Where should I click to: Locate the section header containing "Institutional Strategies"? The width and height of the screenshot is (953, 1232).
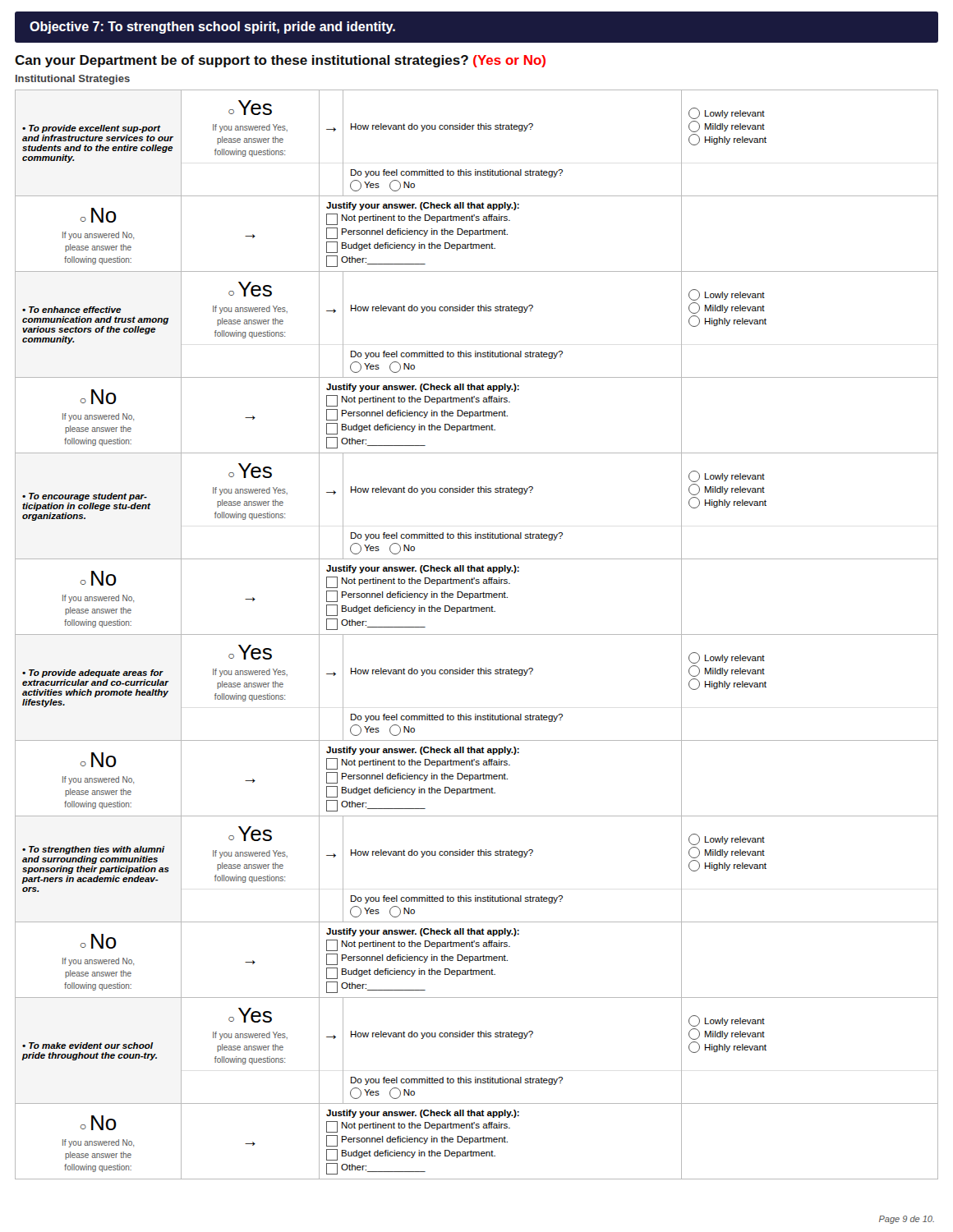tap(72, 78)
